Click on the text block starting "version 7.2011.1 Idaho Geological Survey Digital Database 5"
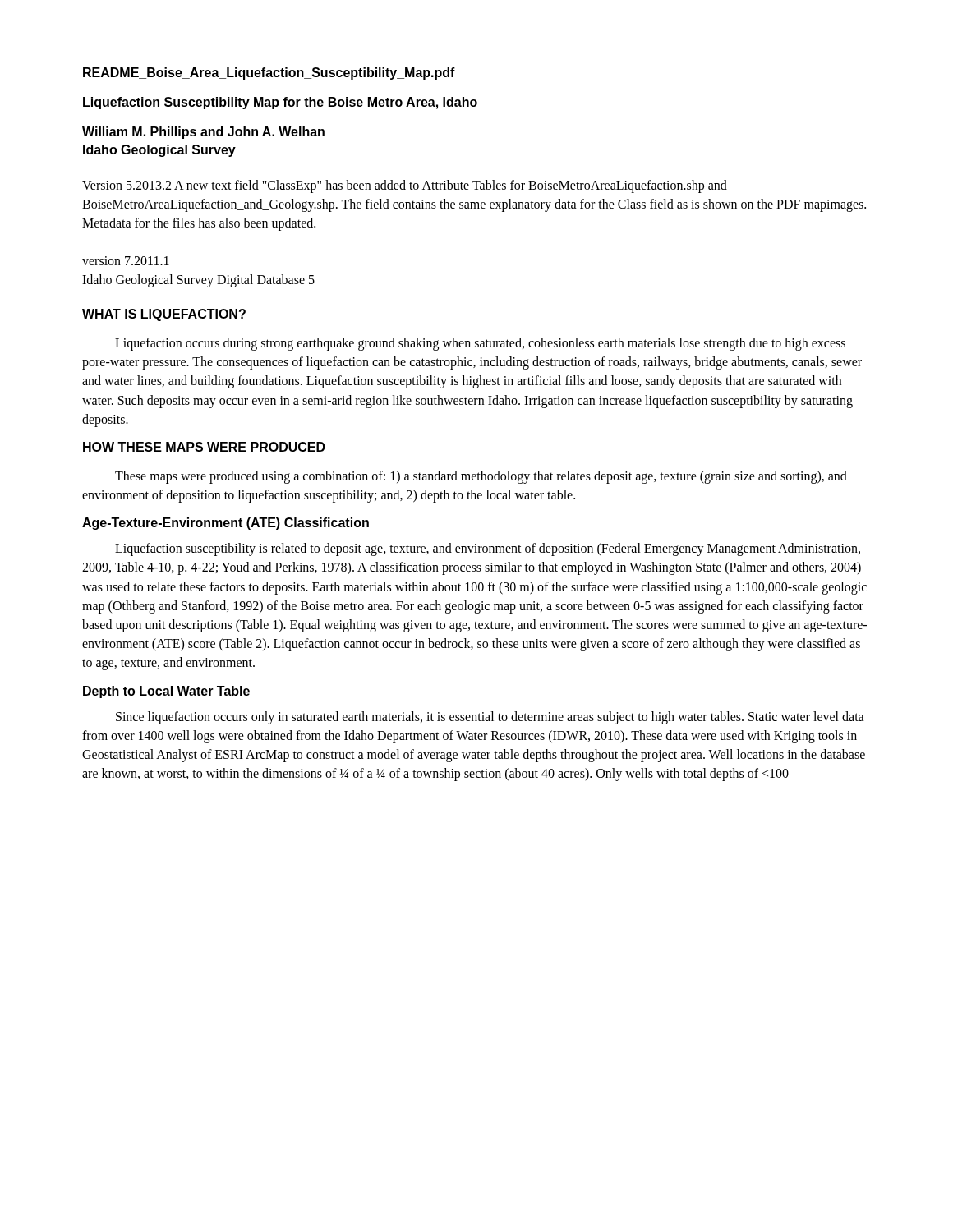The height and width of the screenshot is (1232, 953). pyautogui.click(x=198, y=270)
